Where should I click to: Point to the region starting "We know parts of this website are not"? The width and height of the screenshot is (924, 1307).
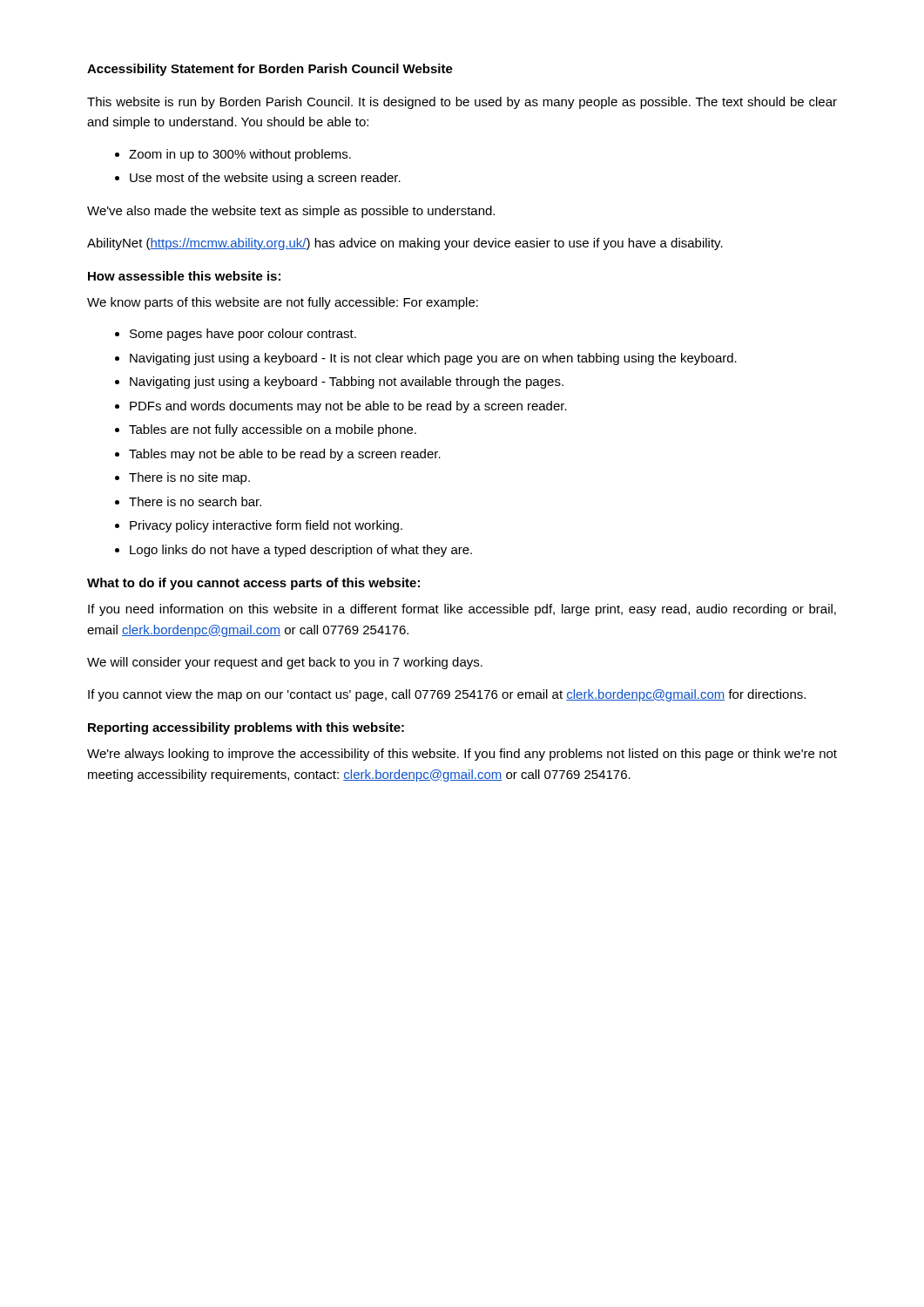click(283, 302)
